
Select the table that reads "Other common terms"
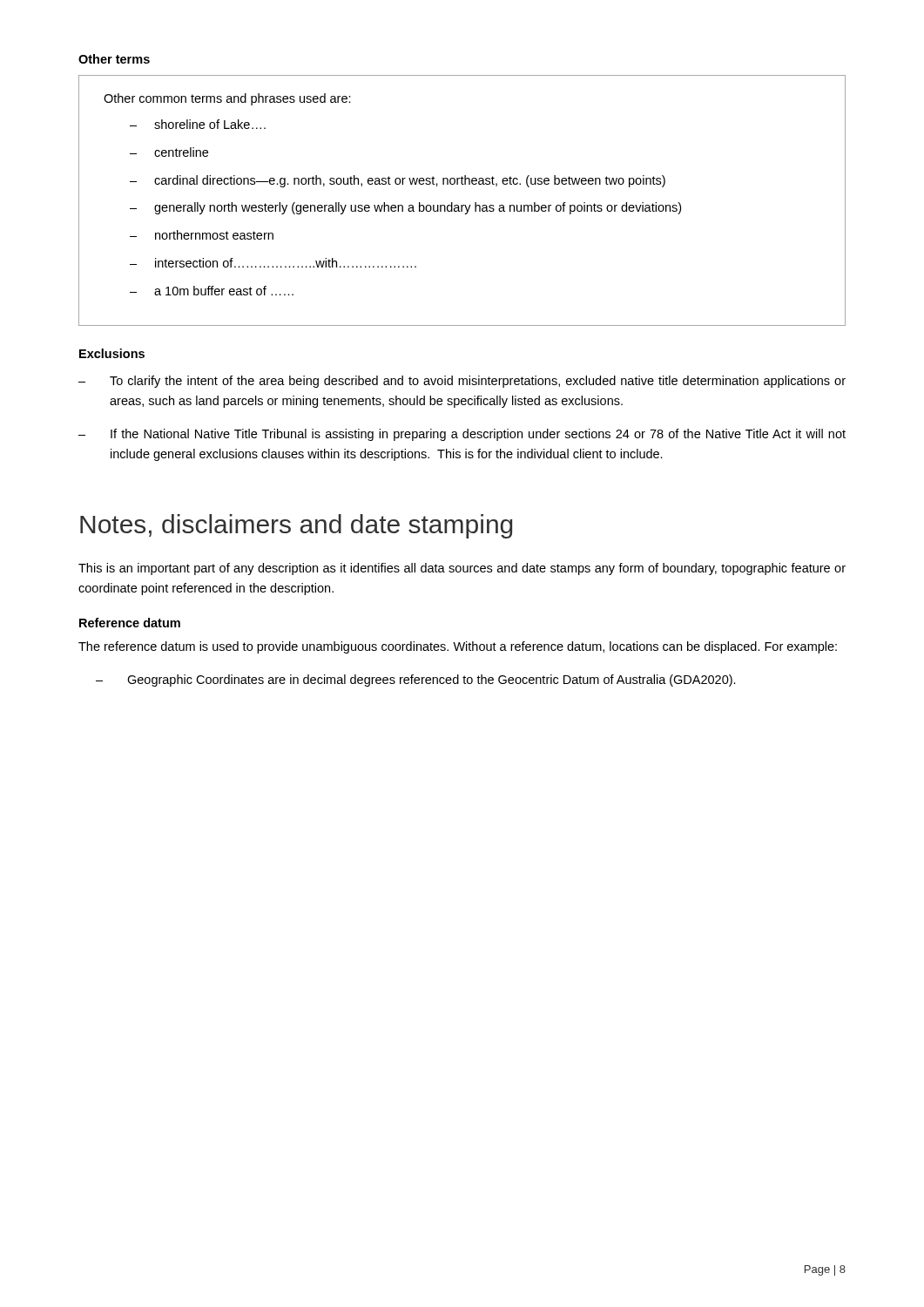(462, 200)
